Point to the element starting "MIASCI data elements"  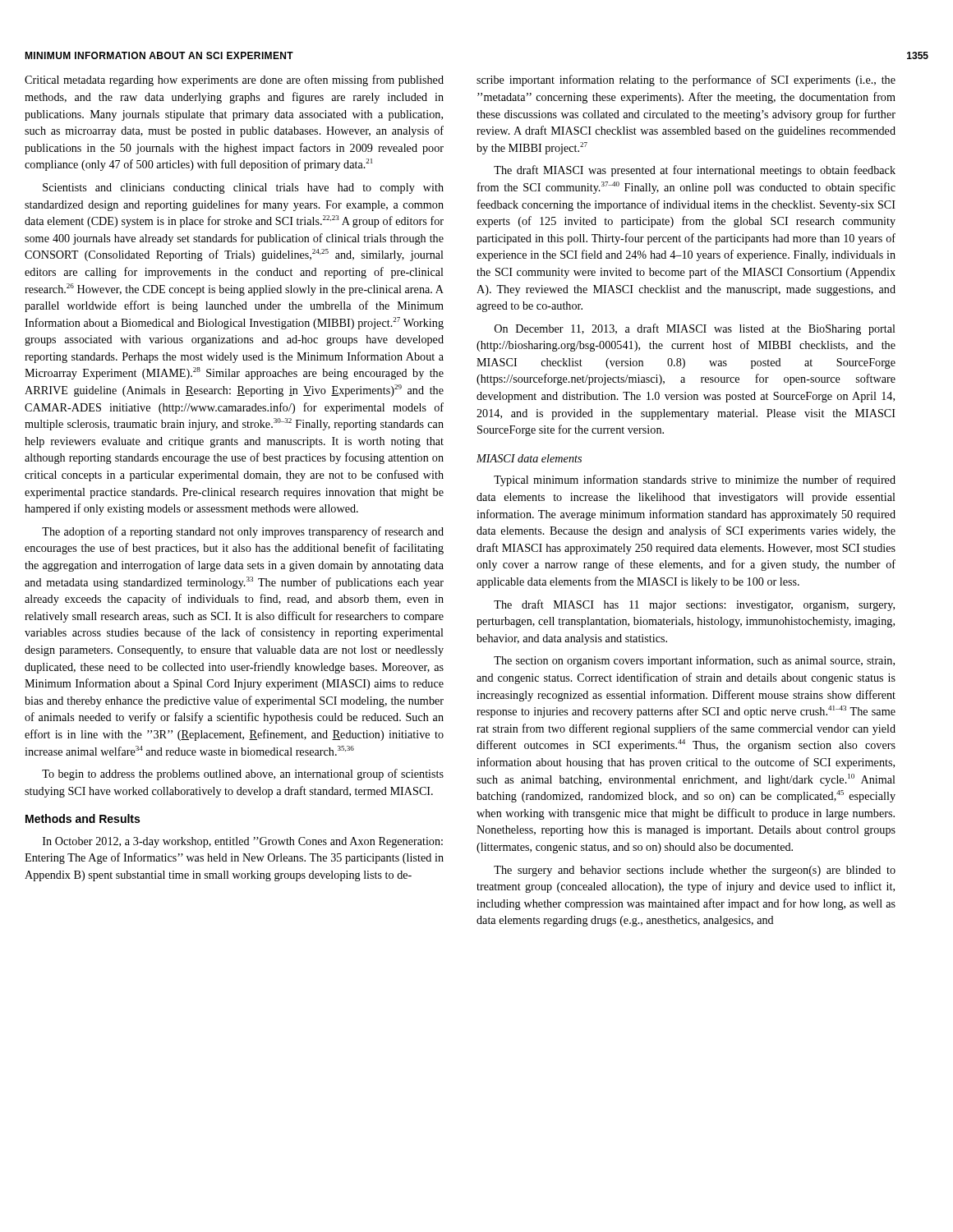click(529, 458)
